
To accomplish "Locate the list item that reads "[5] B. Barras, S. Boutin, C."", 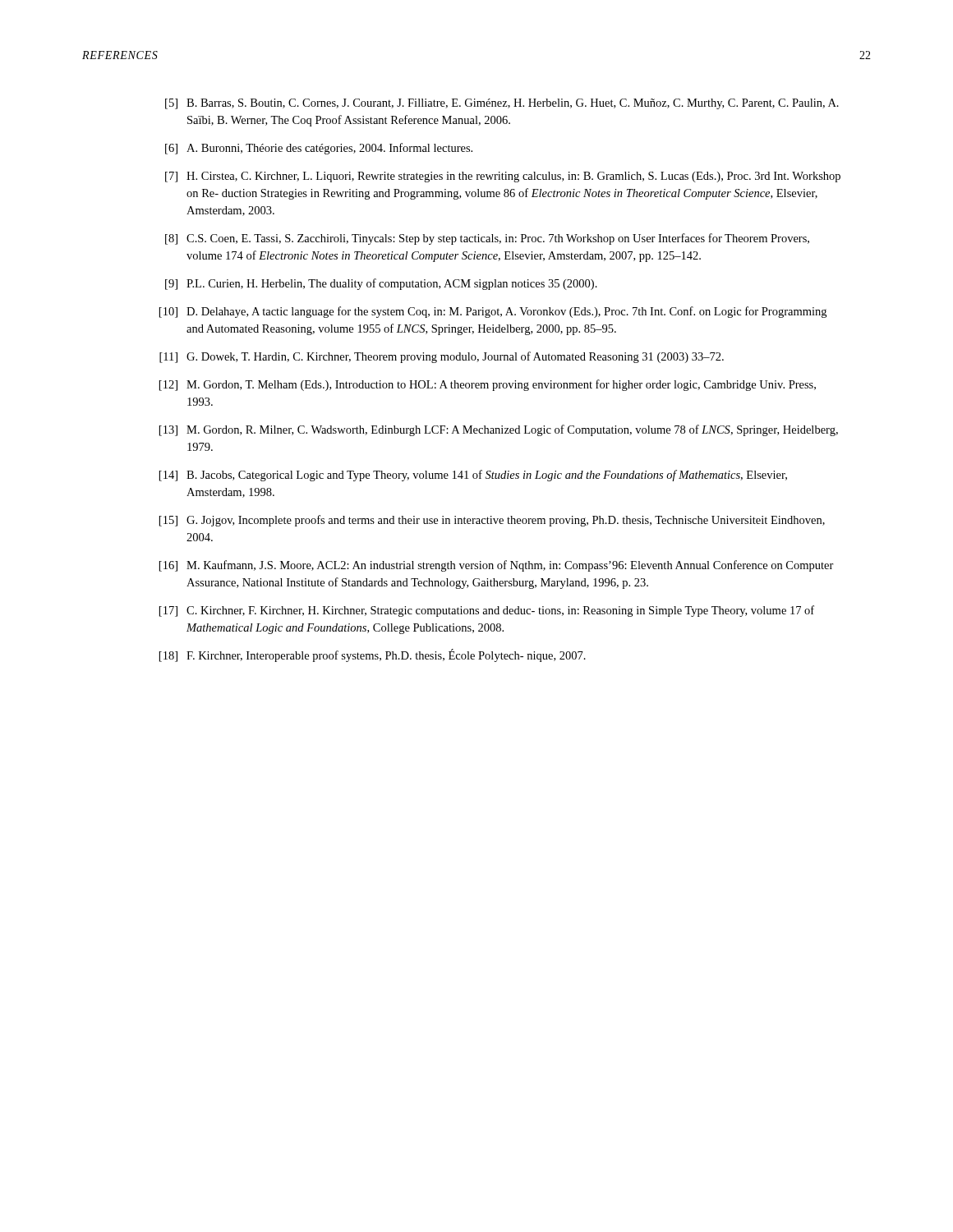I will [x=491, y=112].
